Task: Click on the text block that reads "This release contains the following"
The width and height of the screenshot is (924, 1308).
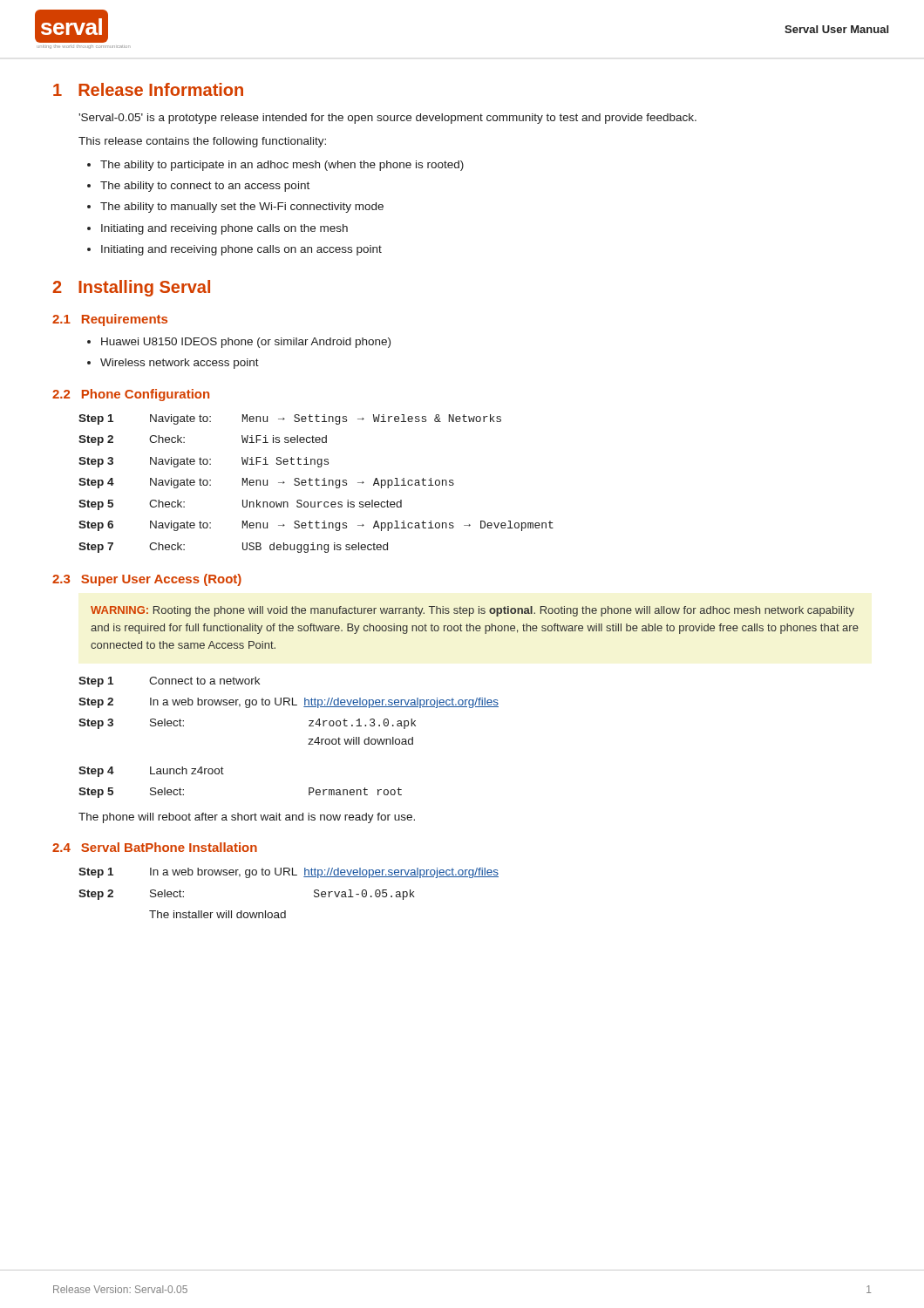Action: (202, 142)
